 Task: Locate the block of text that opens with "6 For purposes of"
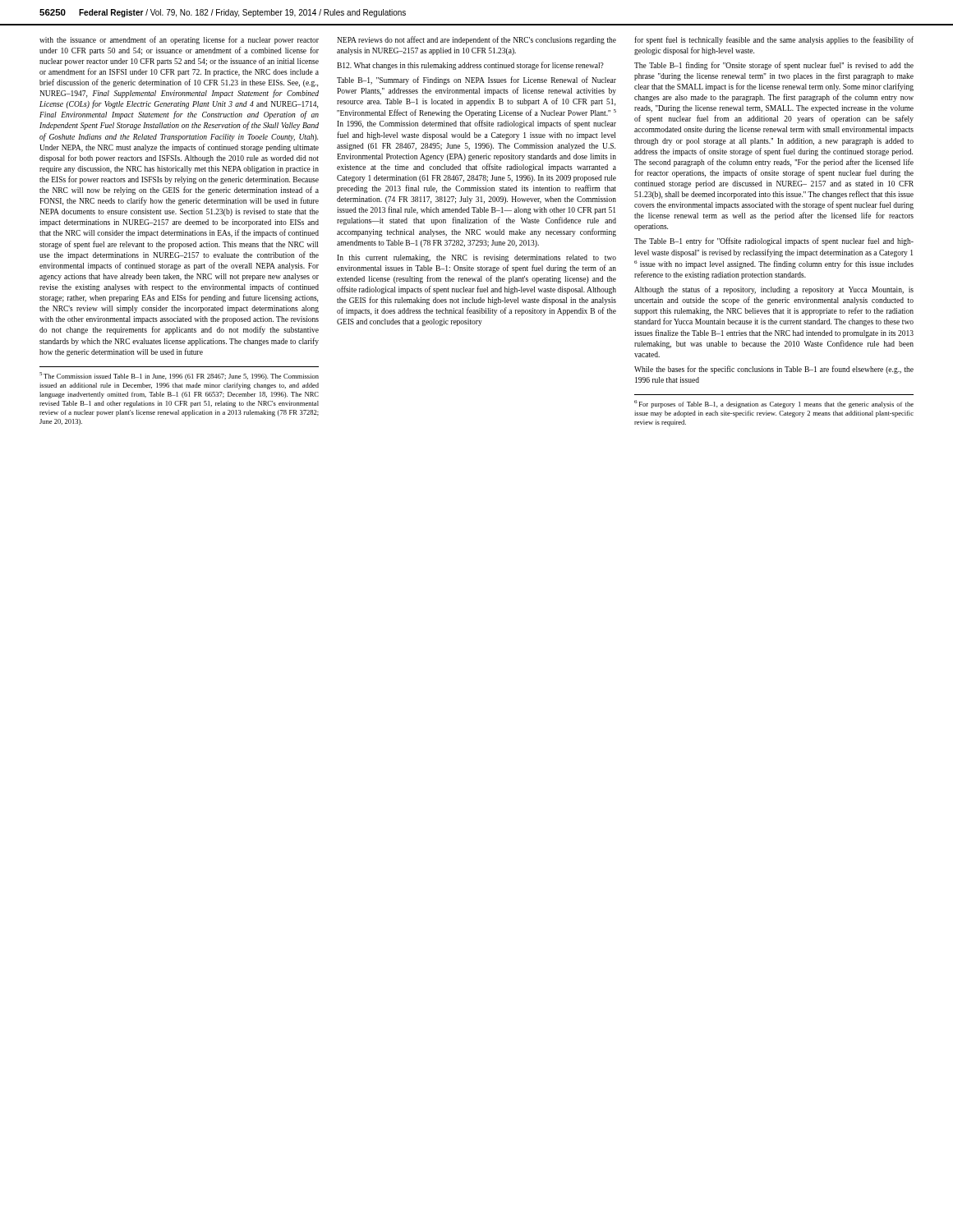[774, 413]
